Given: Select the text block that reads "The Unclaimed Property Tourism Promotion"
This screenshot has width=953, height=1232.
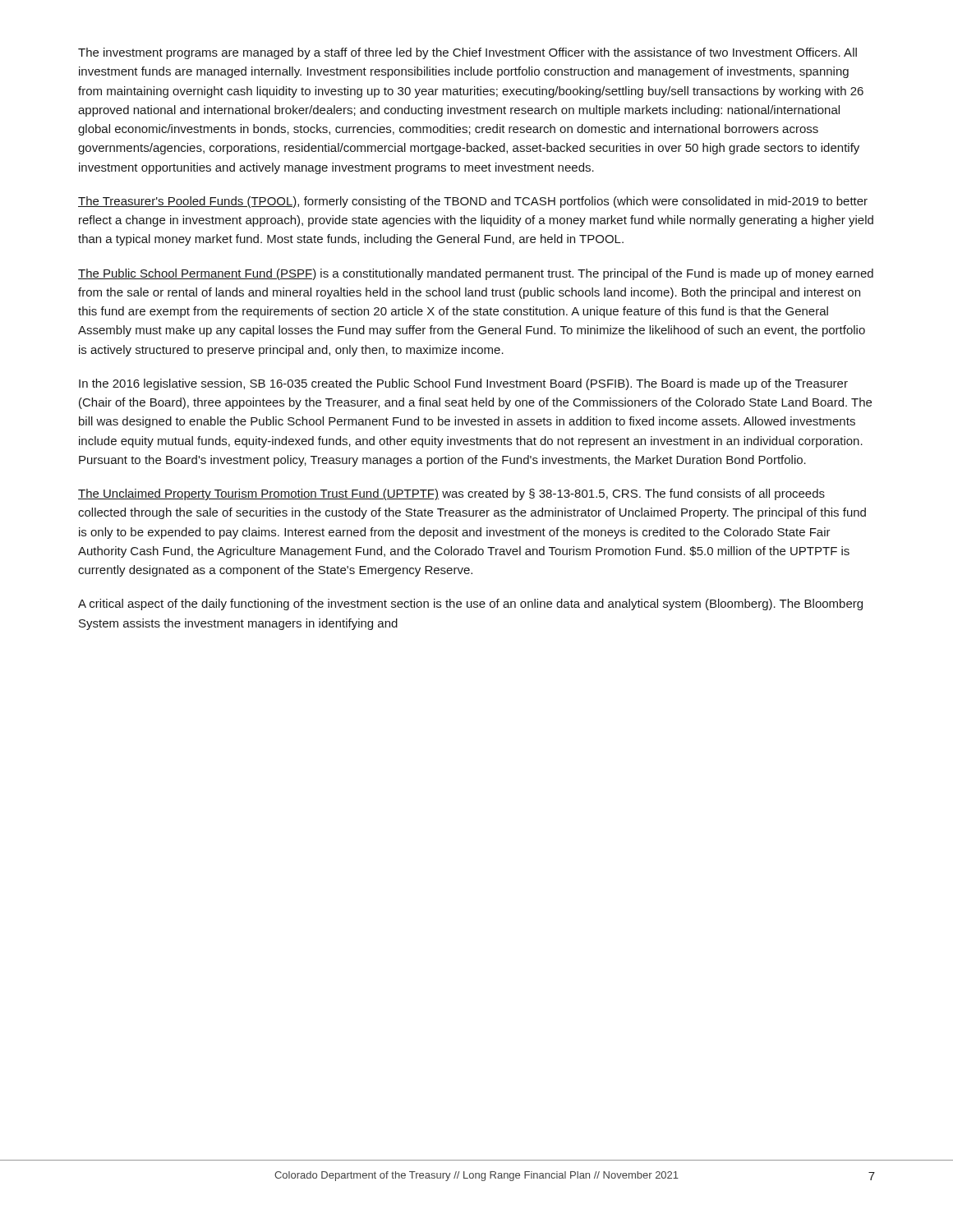Looking at the screenshot, I should 472,531.
